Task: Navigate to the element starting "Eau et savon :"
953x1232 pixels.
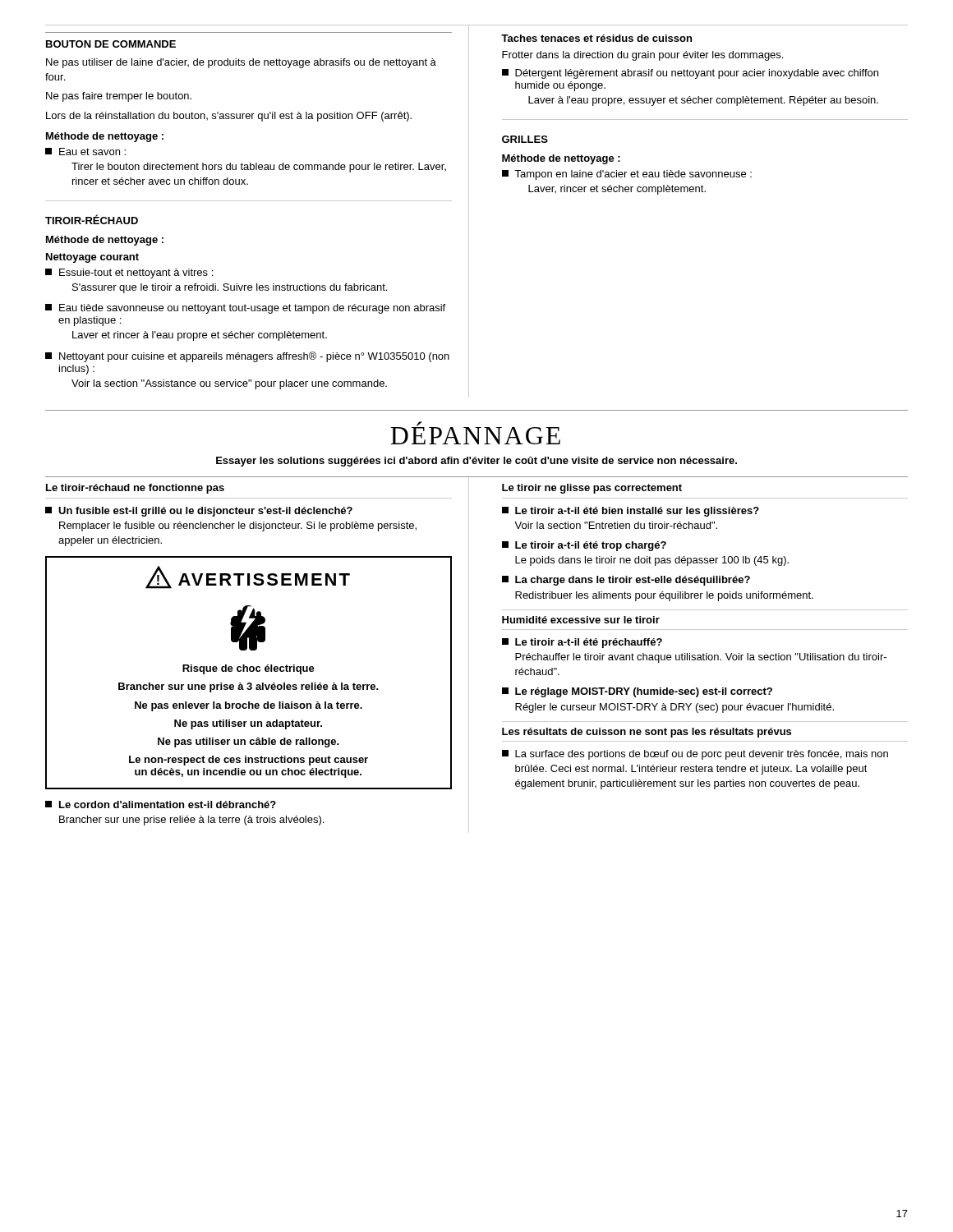Action: click(x=248, y=169)
